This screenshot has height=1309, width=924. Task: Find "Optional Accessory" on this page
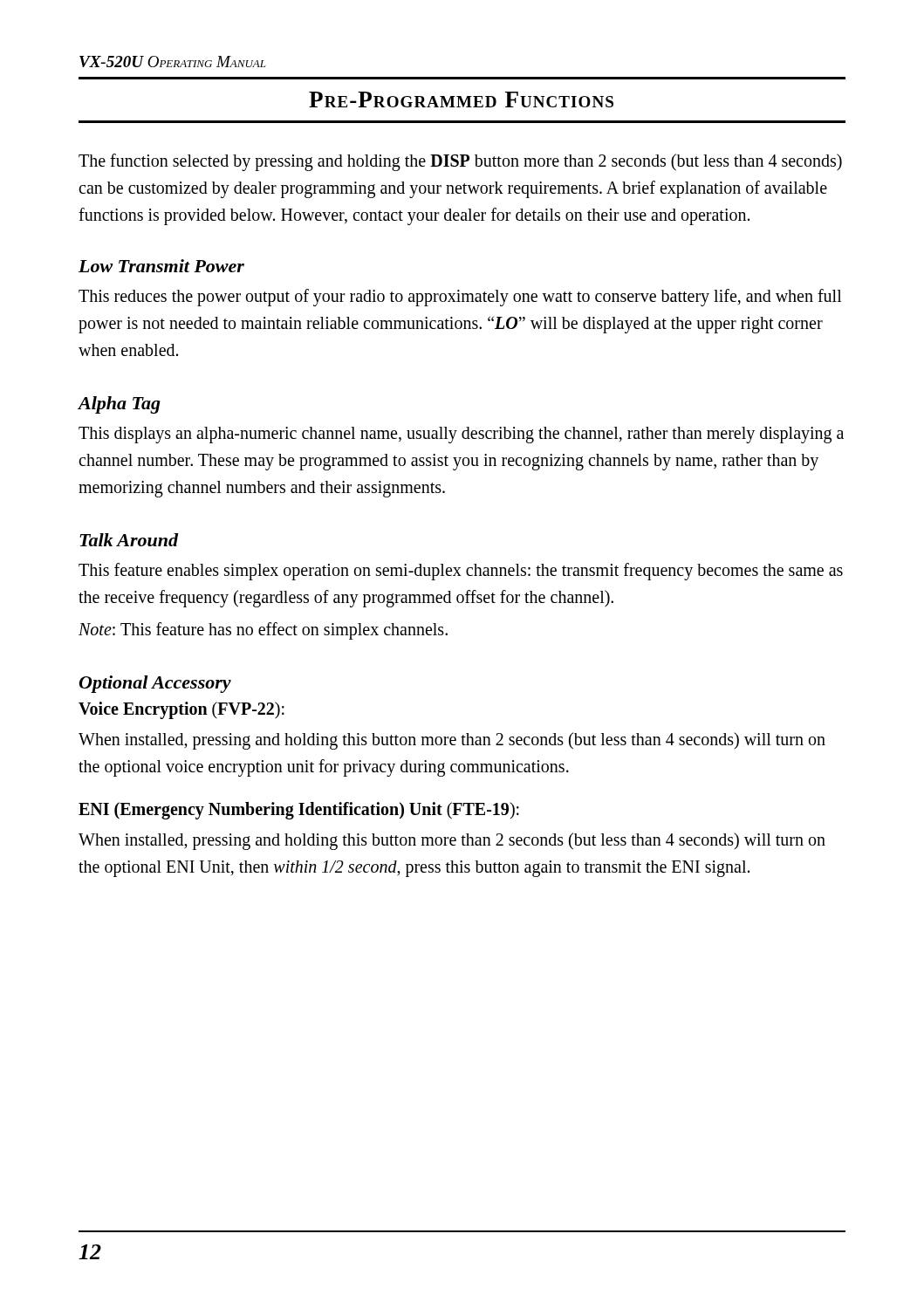[x=155, y=682]
